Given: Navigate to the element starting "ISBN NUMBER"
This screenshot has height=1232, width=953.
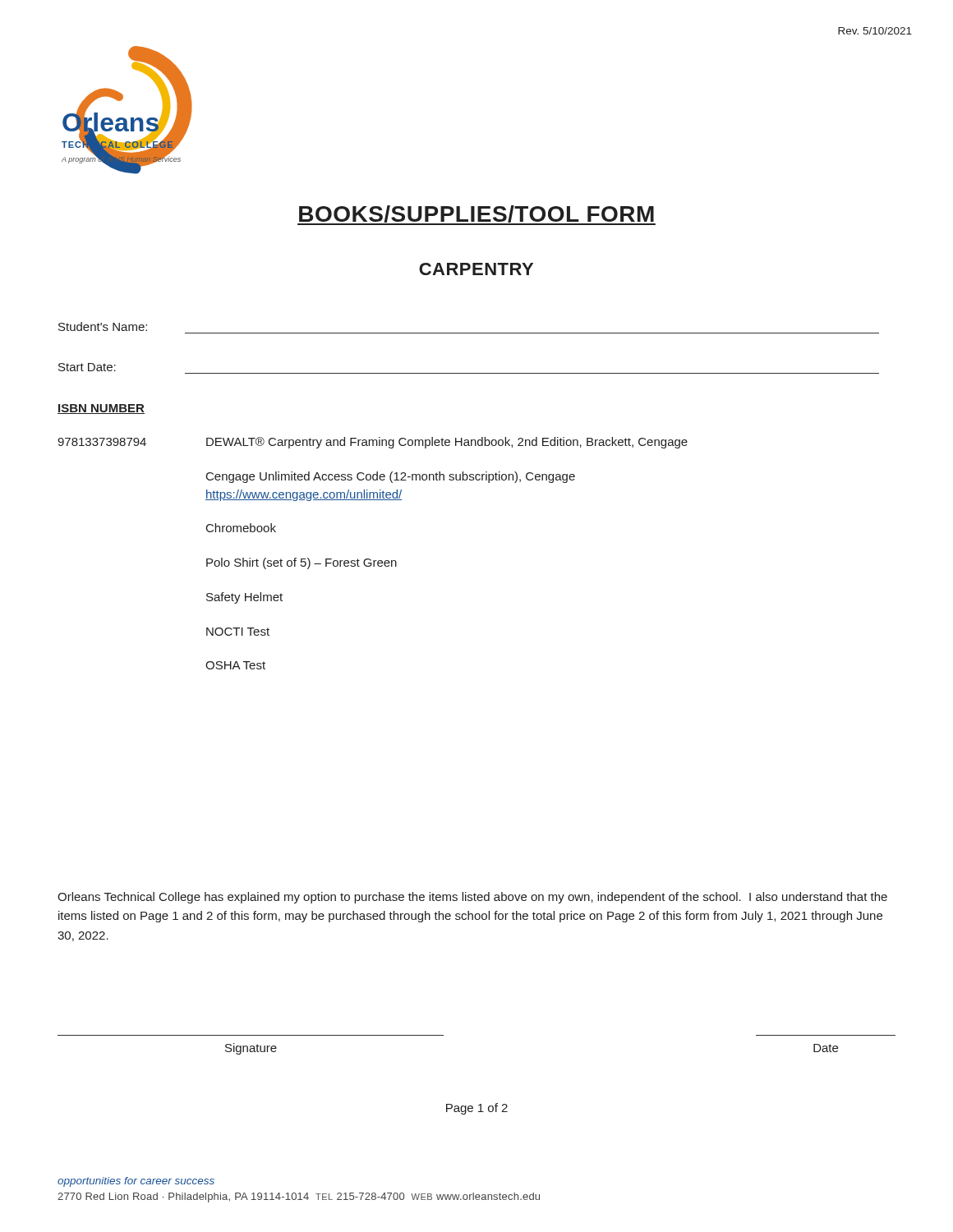Looking at the screenshot, I should click(x=101, y=408).
